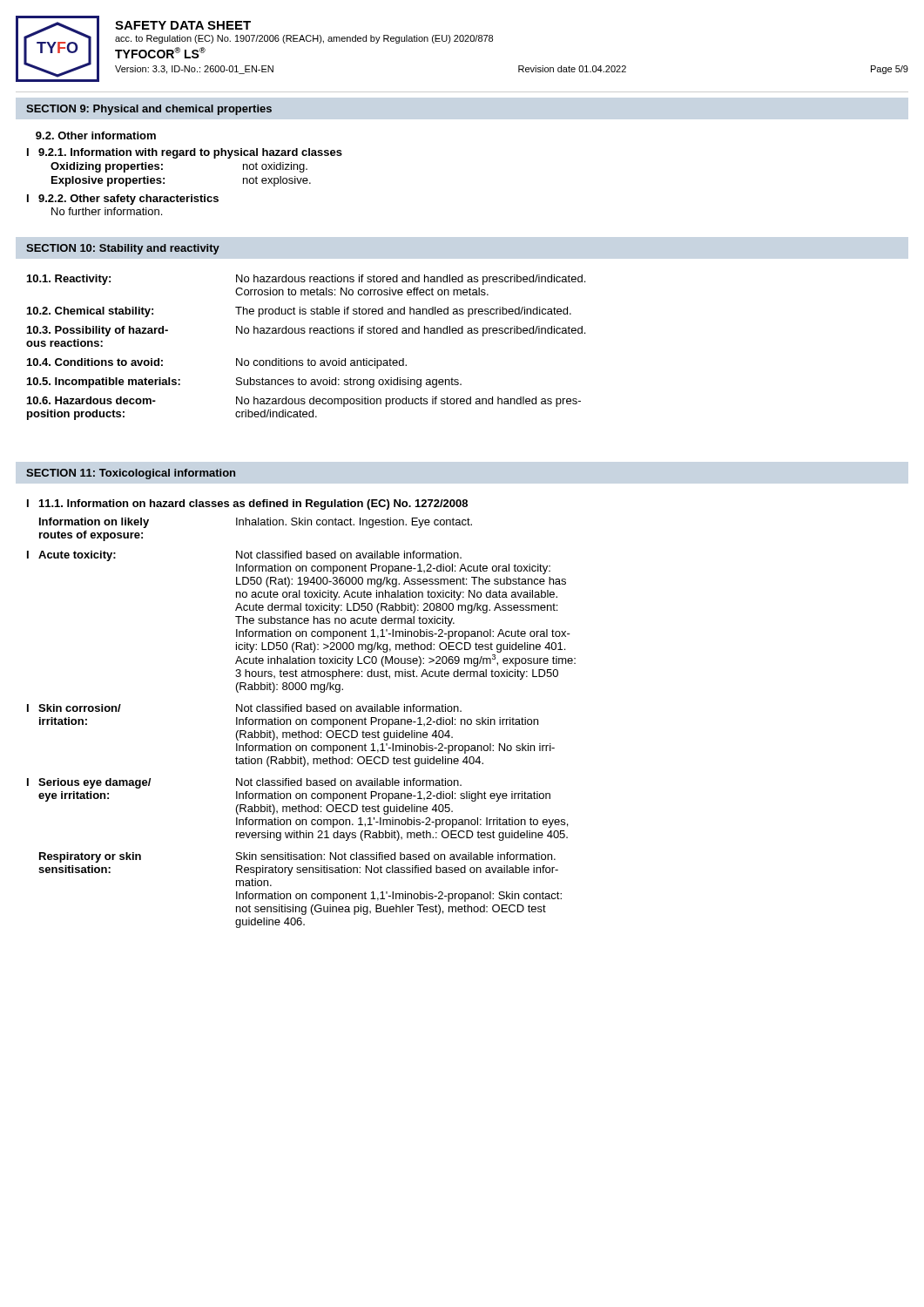Viewport: 924px width, 1307px height.
Task: Click on the passage starting "I 11.1. Information on hazard classes as defined"
Action: (x=247, y=503)
